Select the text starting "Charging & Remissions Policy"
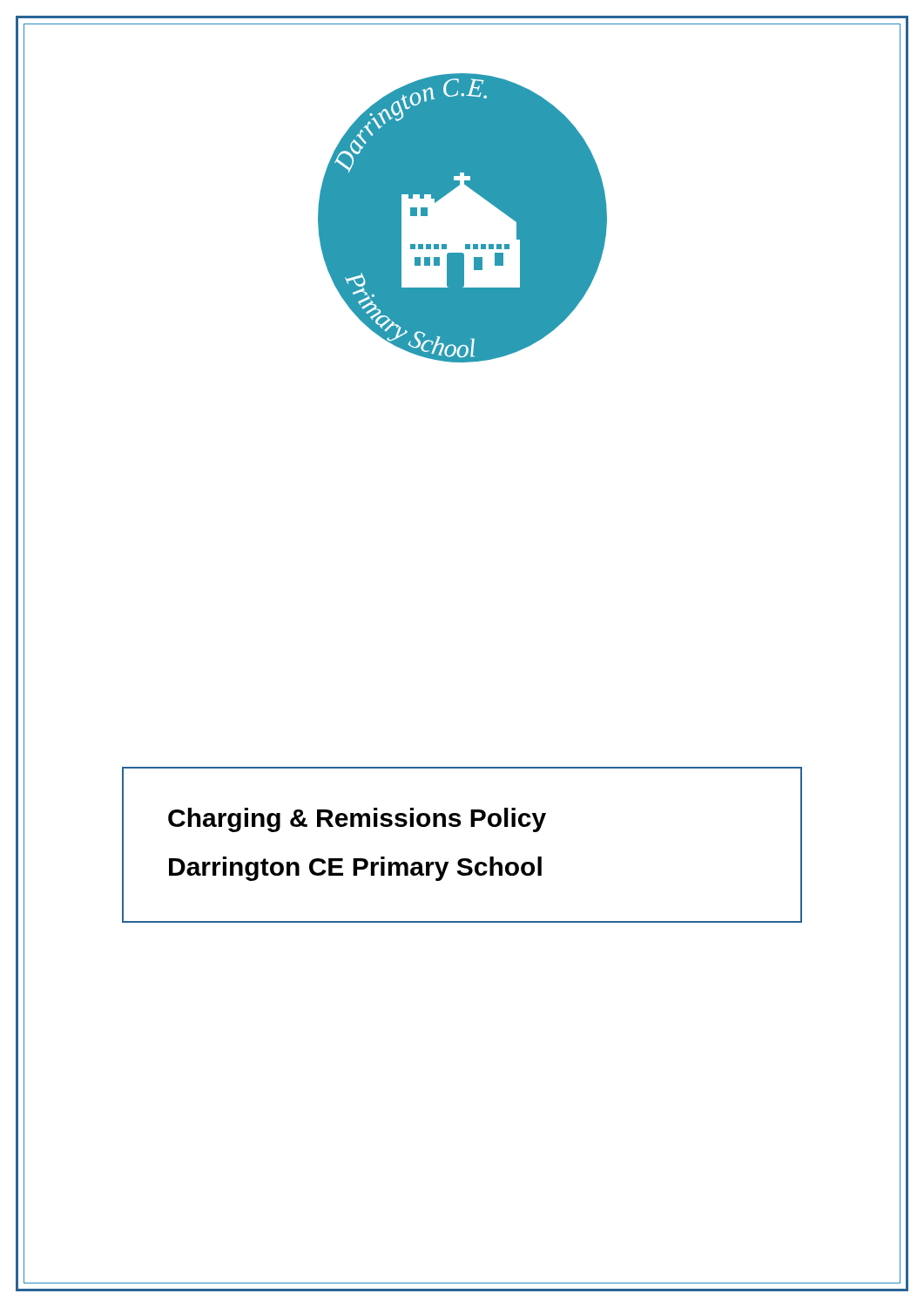This screenshot has height=1307, width=924. point(357,820)
